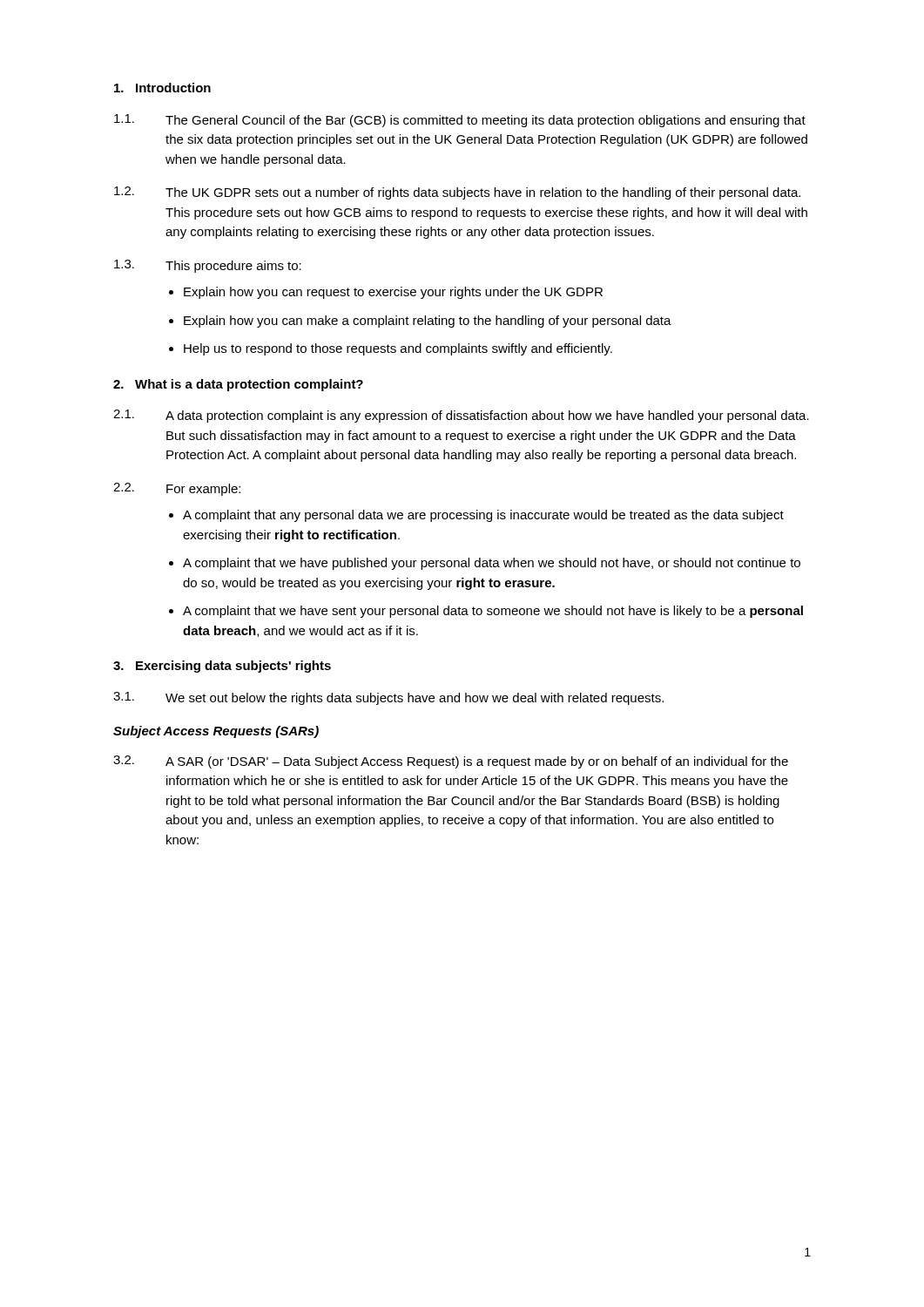Viewport: 924px width, 1307px height.
Task: Where is the passage that starts "Explain how you can make"?
Action: point(427,320)
